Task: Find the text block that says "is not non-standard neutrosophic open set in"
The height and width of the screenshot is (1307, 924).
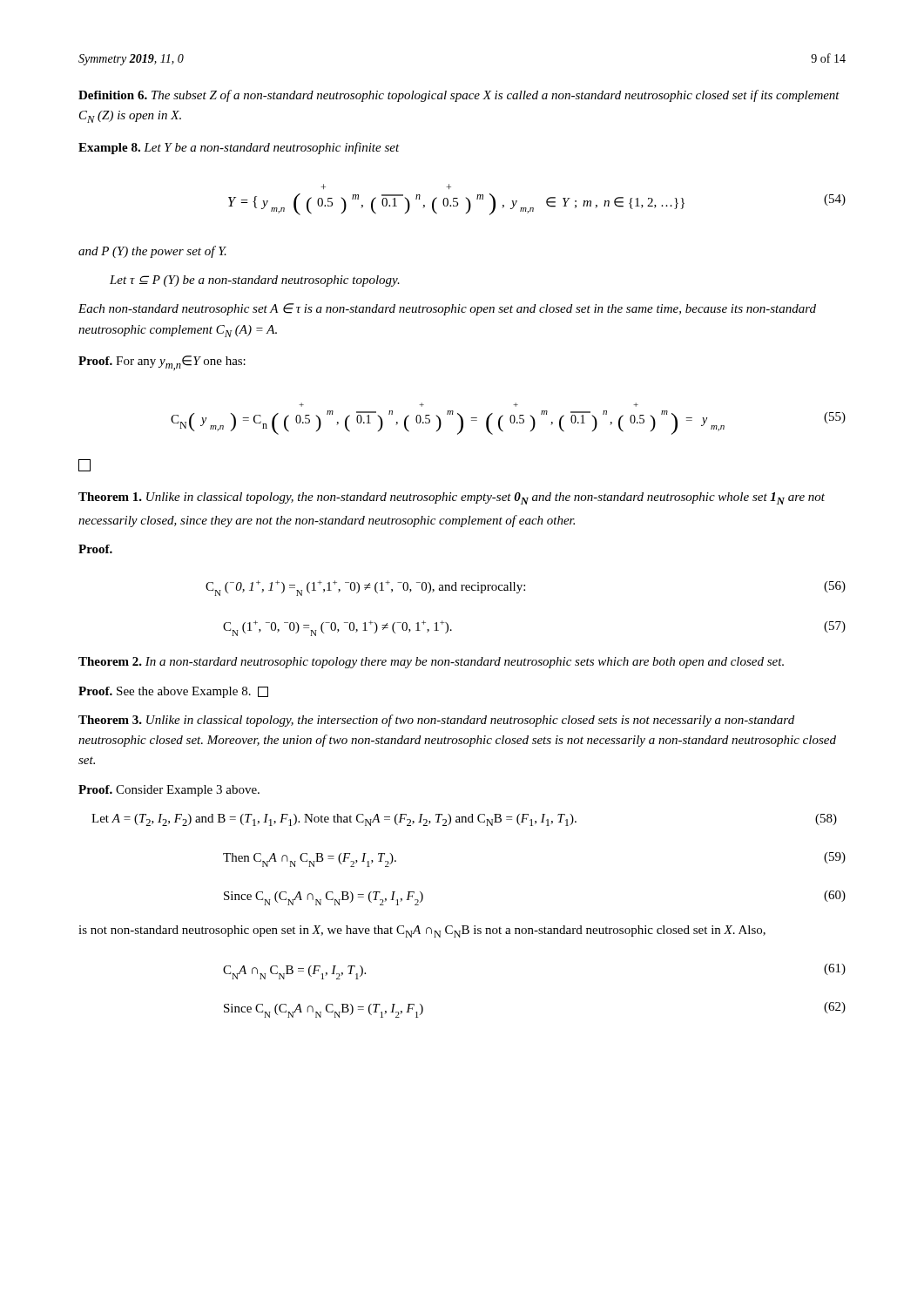Action: coord(422,932)
